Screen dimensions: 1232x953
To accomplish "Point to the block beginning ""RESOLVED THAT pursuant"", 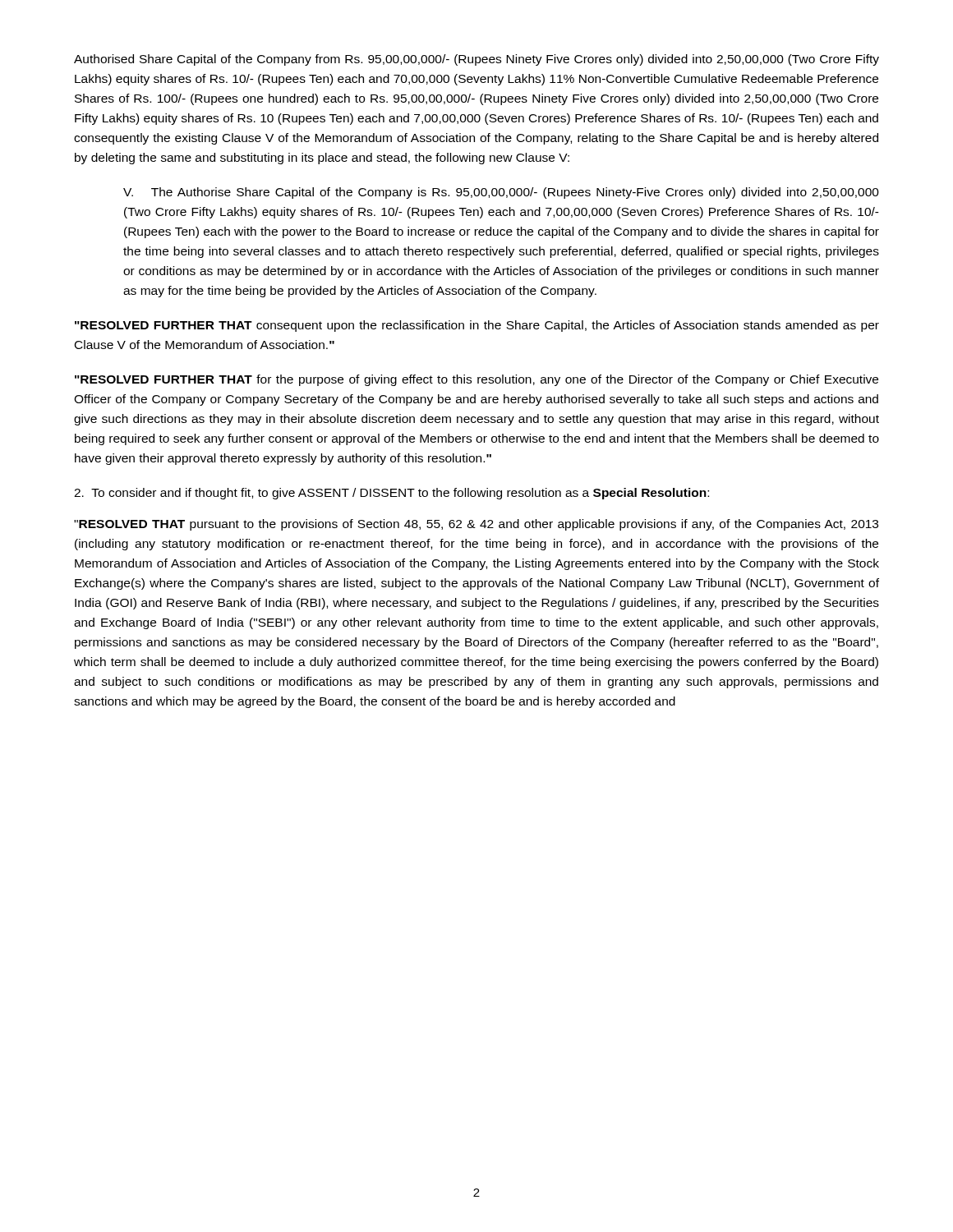I will tap(476, 613).
